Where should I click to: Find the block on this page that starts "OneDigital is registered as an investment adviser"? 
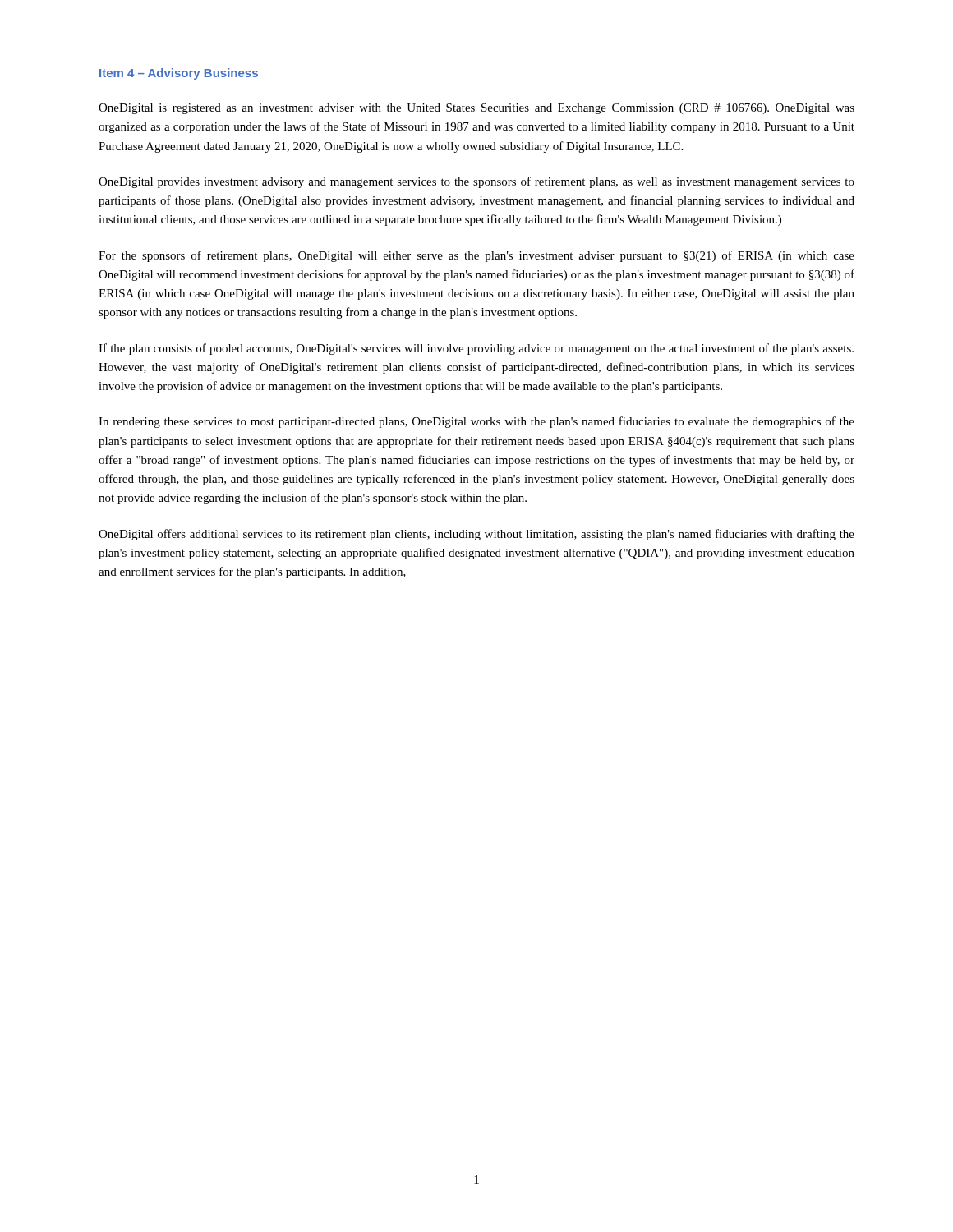point(476,127)
